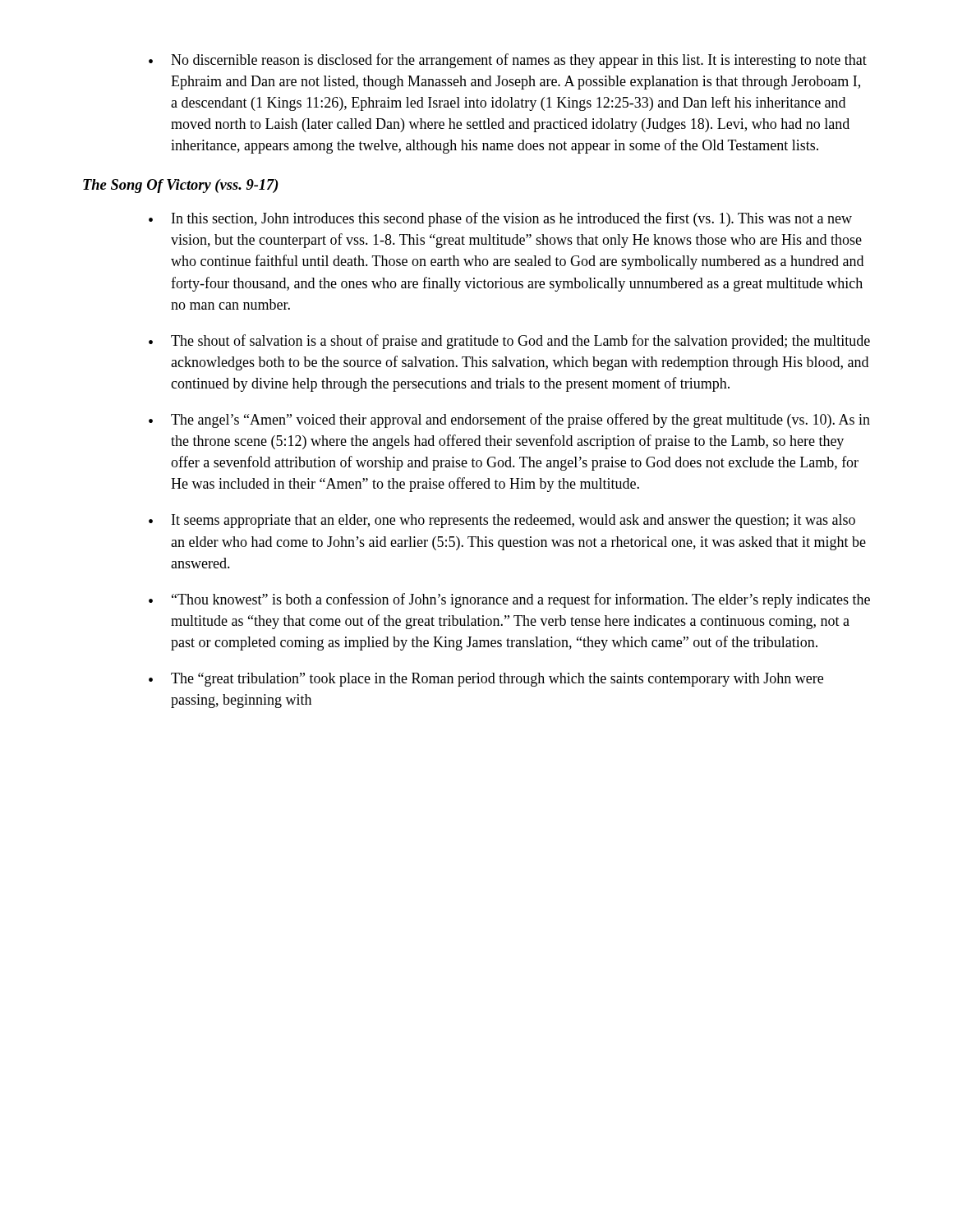The height and width of the screenshot is (1232, 953).
Task: Locate the list item containing "• The “great tribulation” took place in"
Action: click(x=509, y=689)
